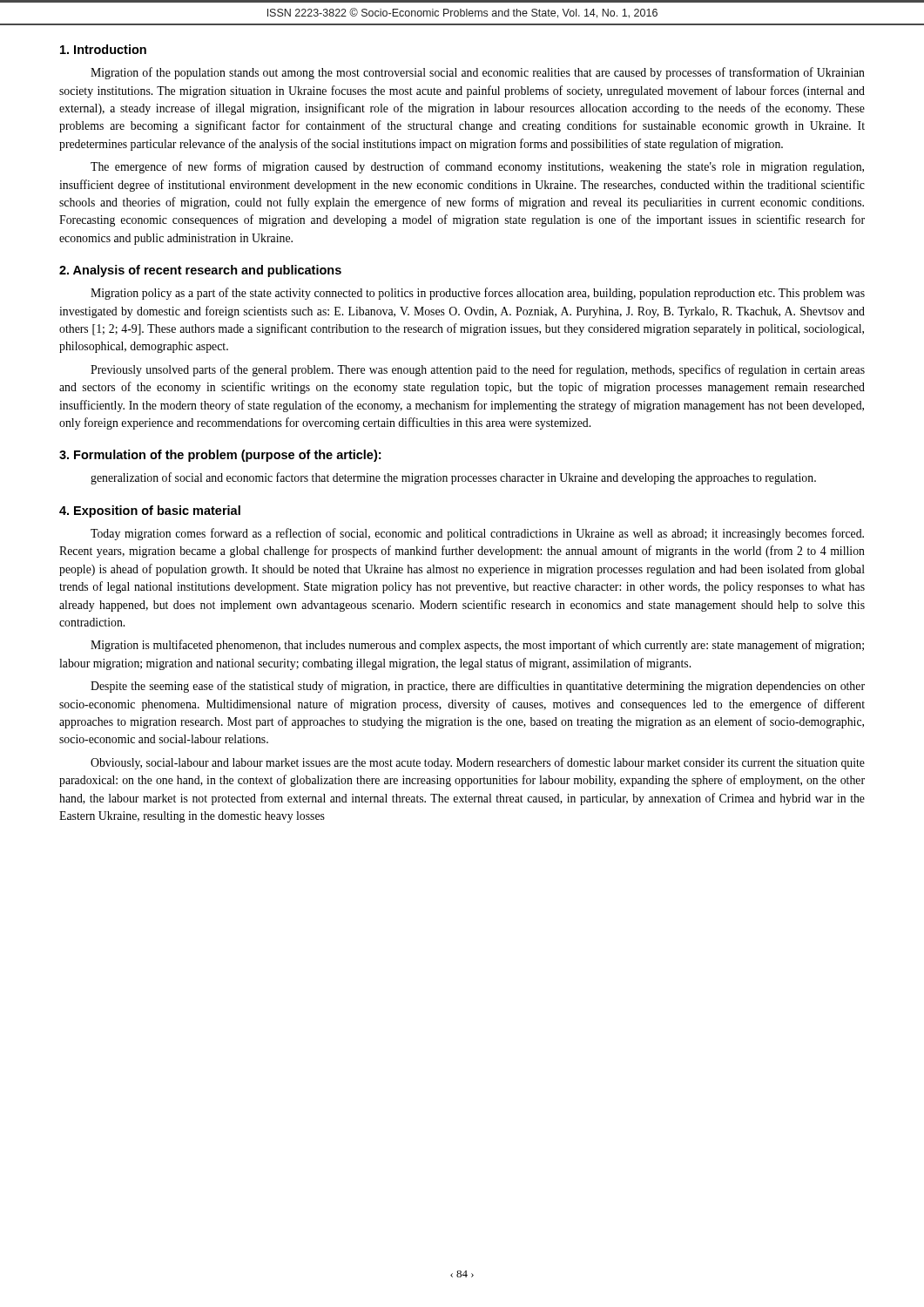Find the text block containing "Migration policy as a"
Screen dimensions: 1307x924
(462, 359)
